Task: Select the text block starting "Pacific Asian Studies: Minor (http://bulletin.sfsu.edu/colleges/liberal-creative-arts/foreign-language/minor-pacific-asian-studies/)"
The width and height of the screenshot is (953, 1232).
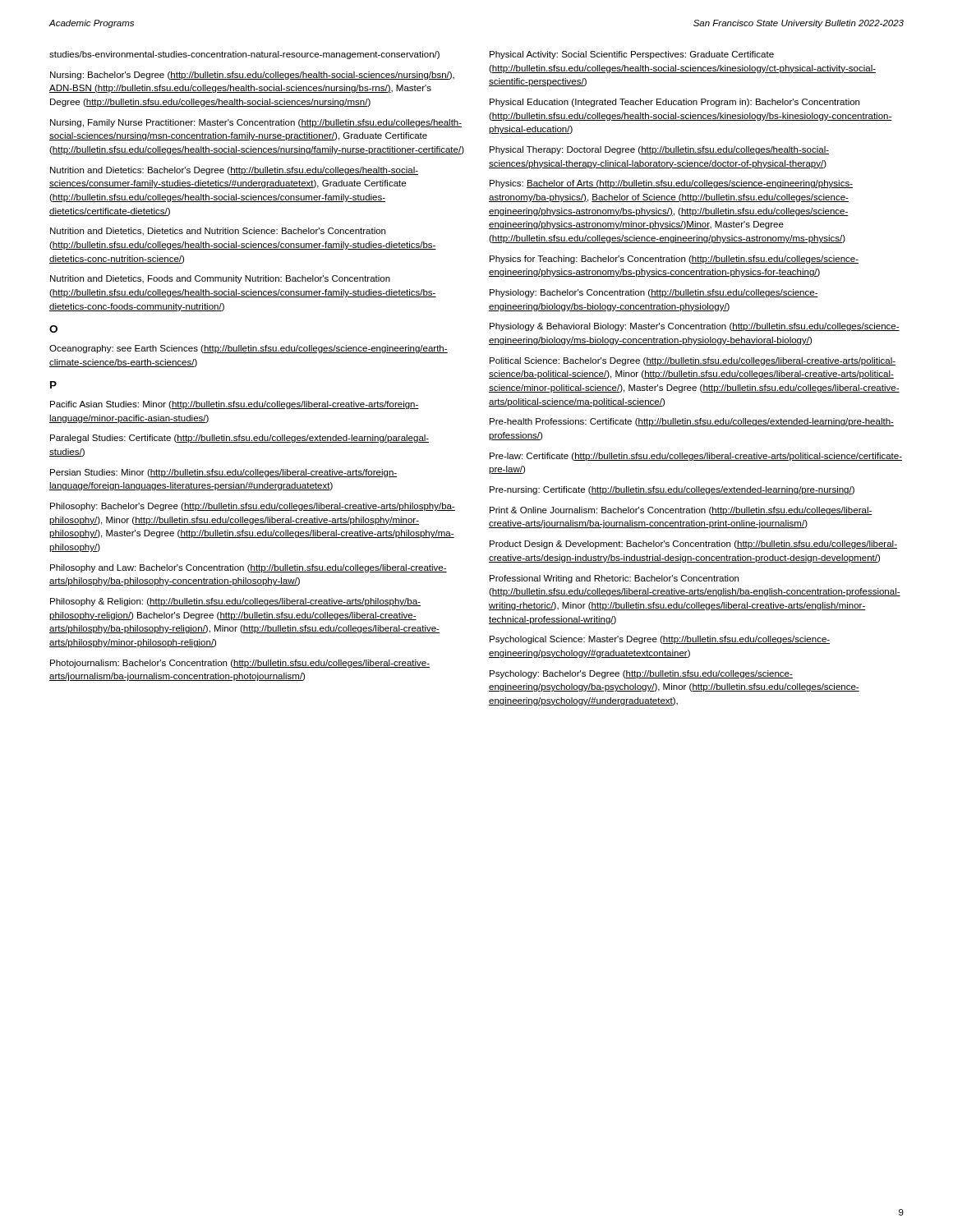Action: pyautogui.click(x=234, y=411)
